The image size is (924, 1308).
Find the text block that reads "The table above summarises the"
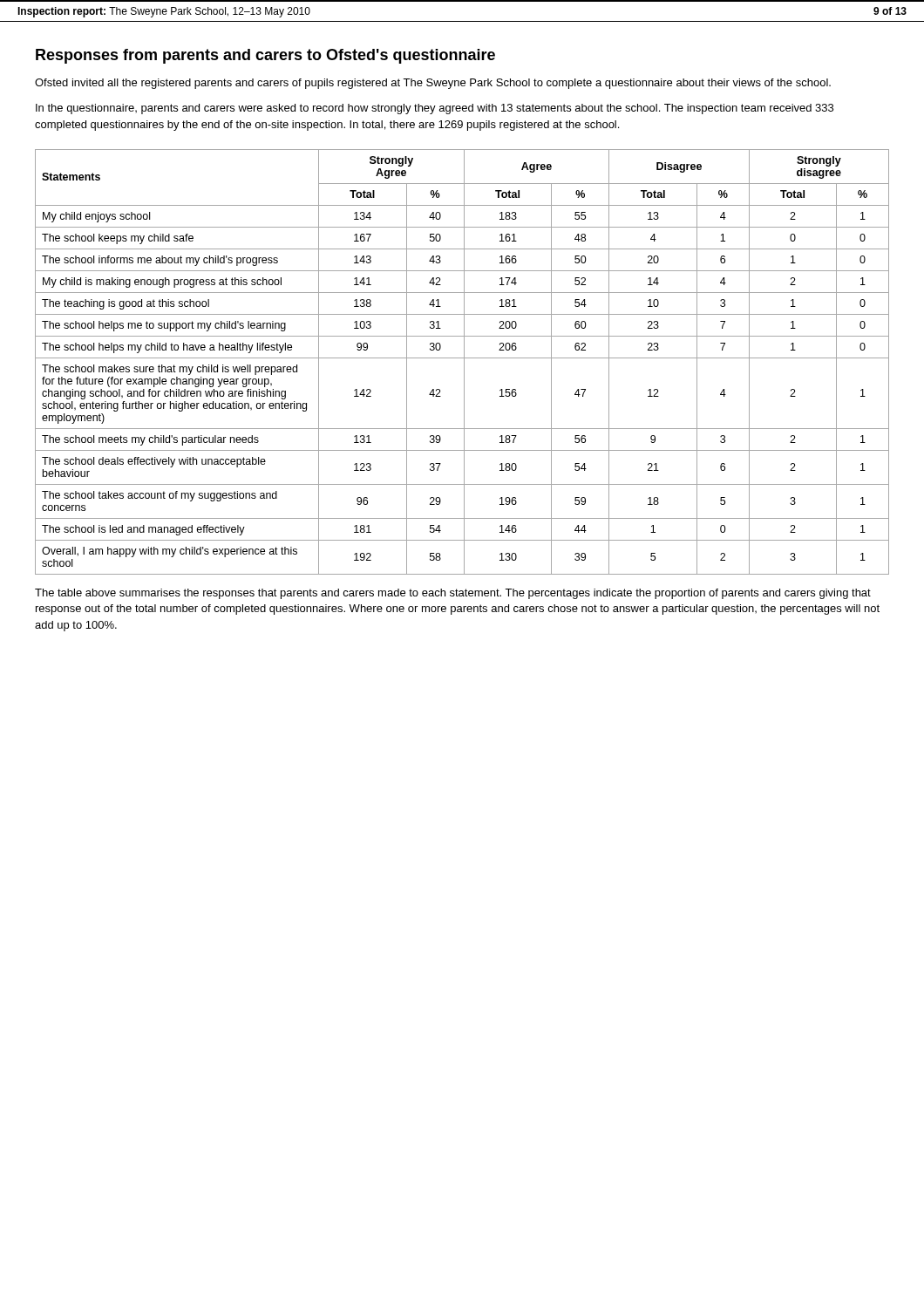[457, 609]
